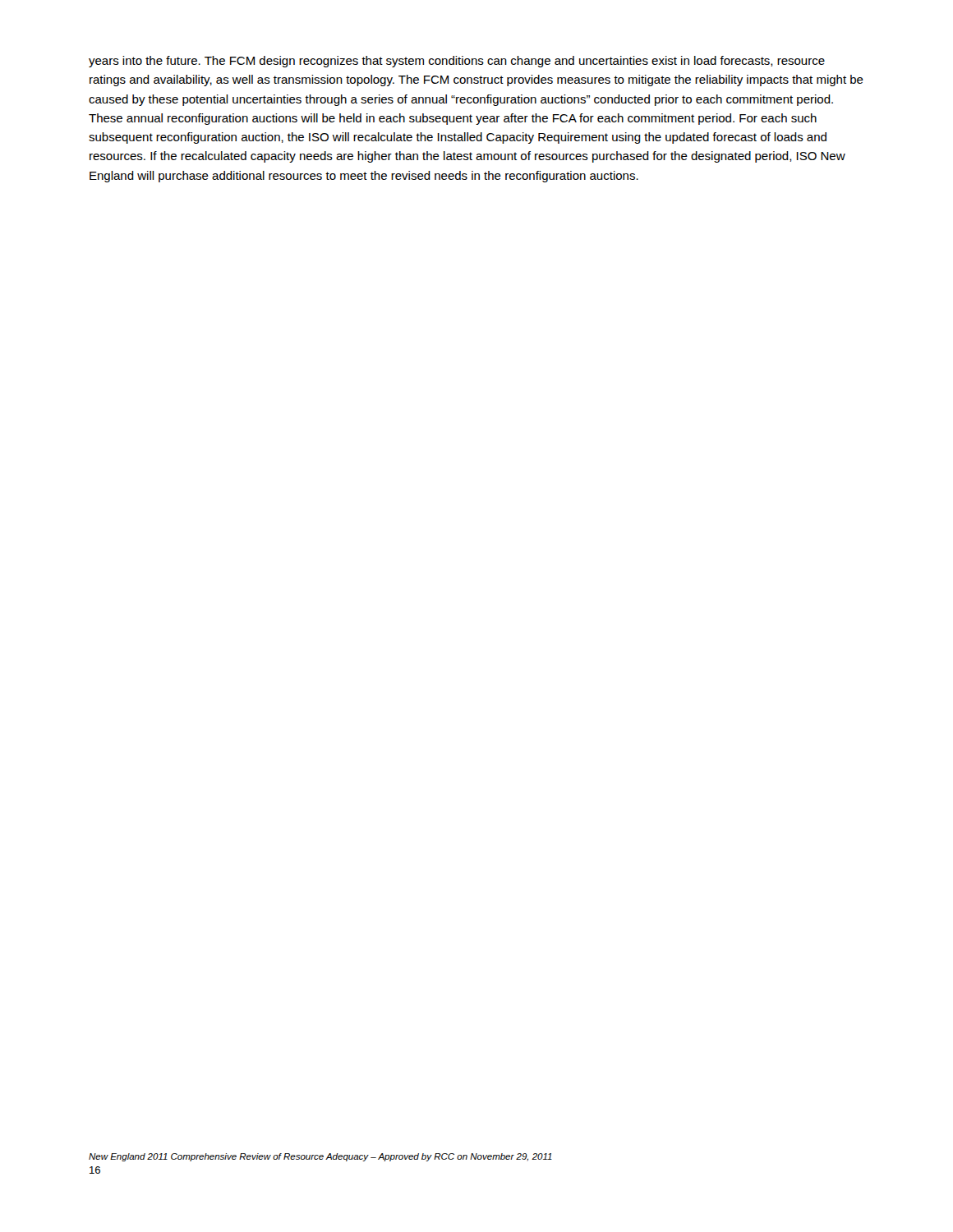Locate the block starting "years into the future. The FCM design recognizes"

click(x=476, y=118)
